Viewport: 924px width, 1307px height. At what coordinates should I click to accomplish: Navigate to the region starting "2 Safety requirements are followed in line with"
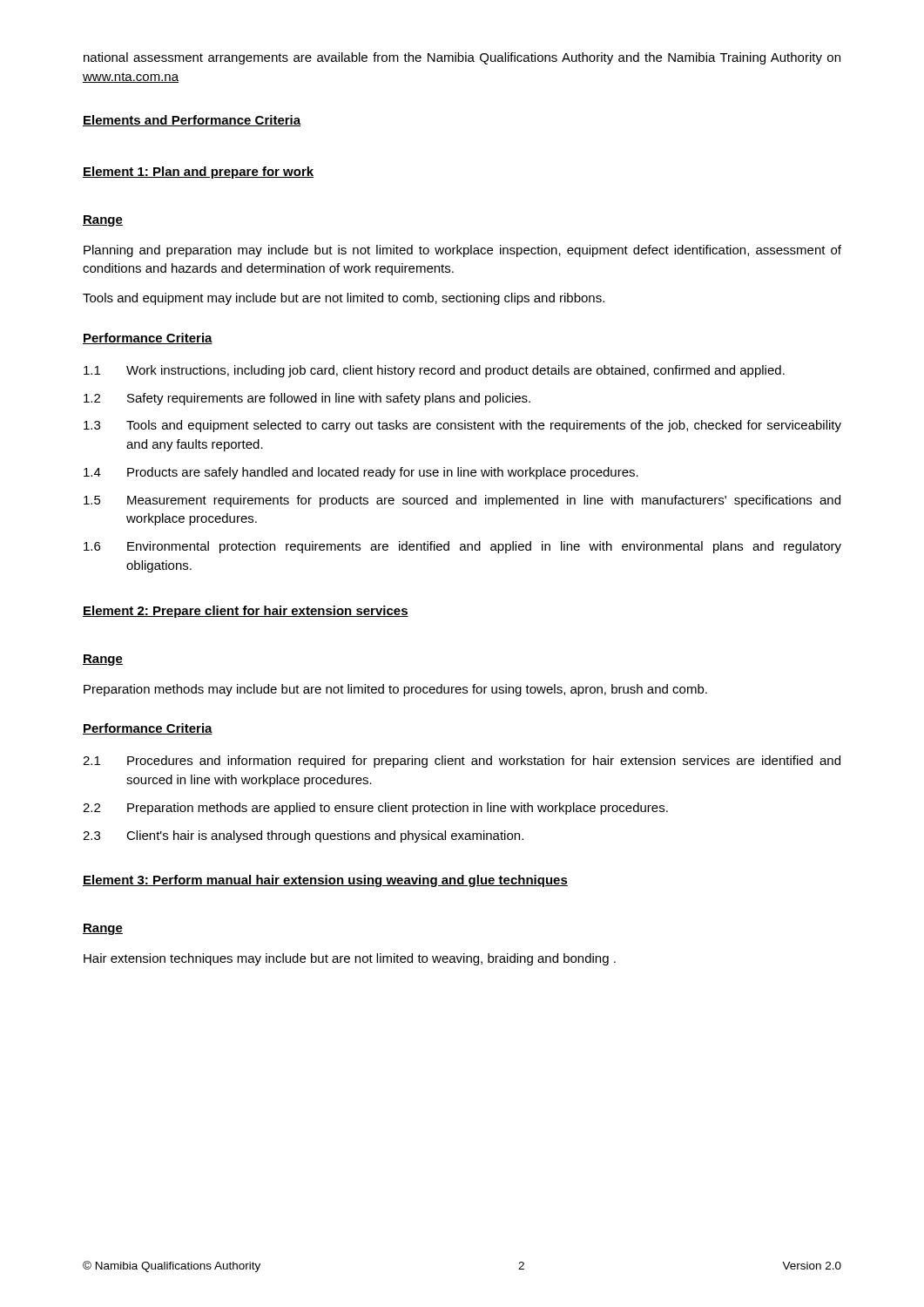[462, 398]
